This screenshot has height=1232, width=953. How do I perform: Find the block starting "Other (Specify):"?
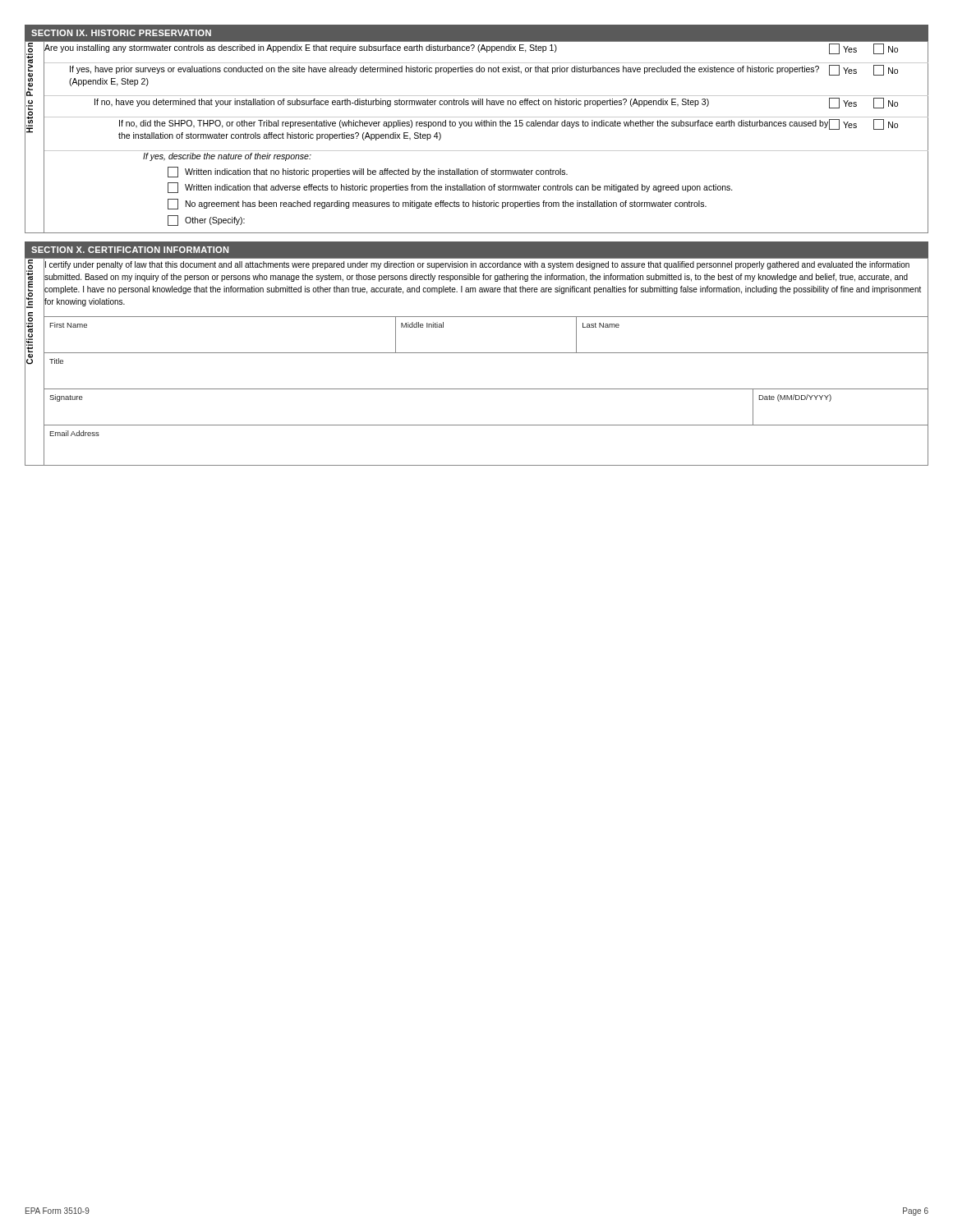point(206,220)
